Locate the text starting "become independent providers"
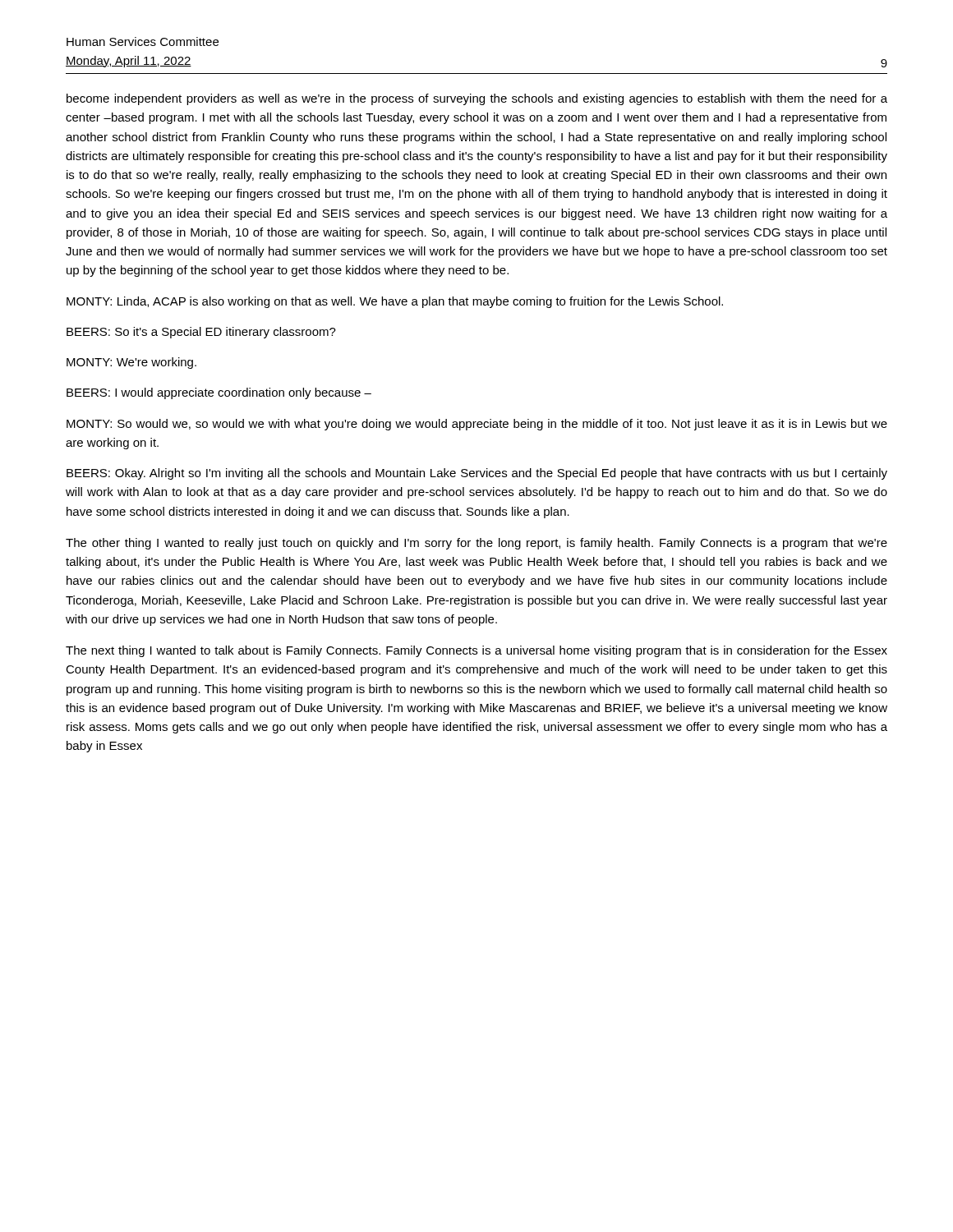This screenshot has width=953, height=1232. point(476,184)
